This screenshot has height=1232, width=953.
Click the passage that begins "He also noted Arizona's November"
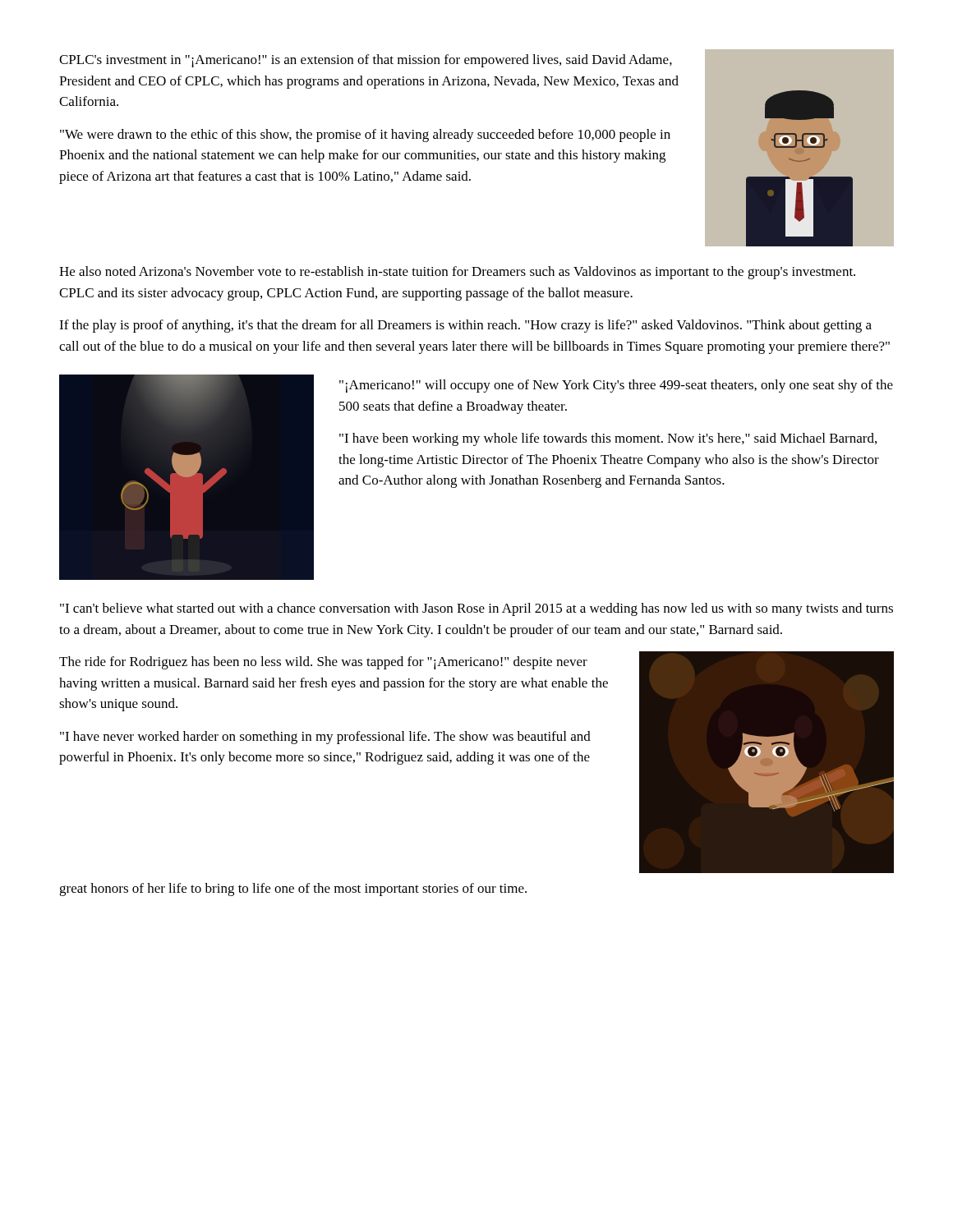[476, 282]
